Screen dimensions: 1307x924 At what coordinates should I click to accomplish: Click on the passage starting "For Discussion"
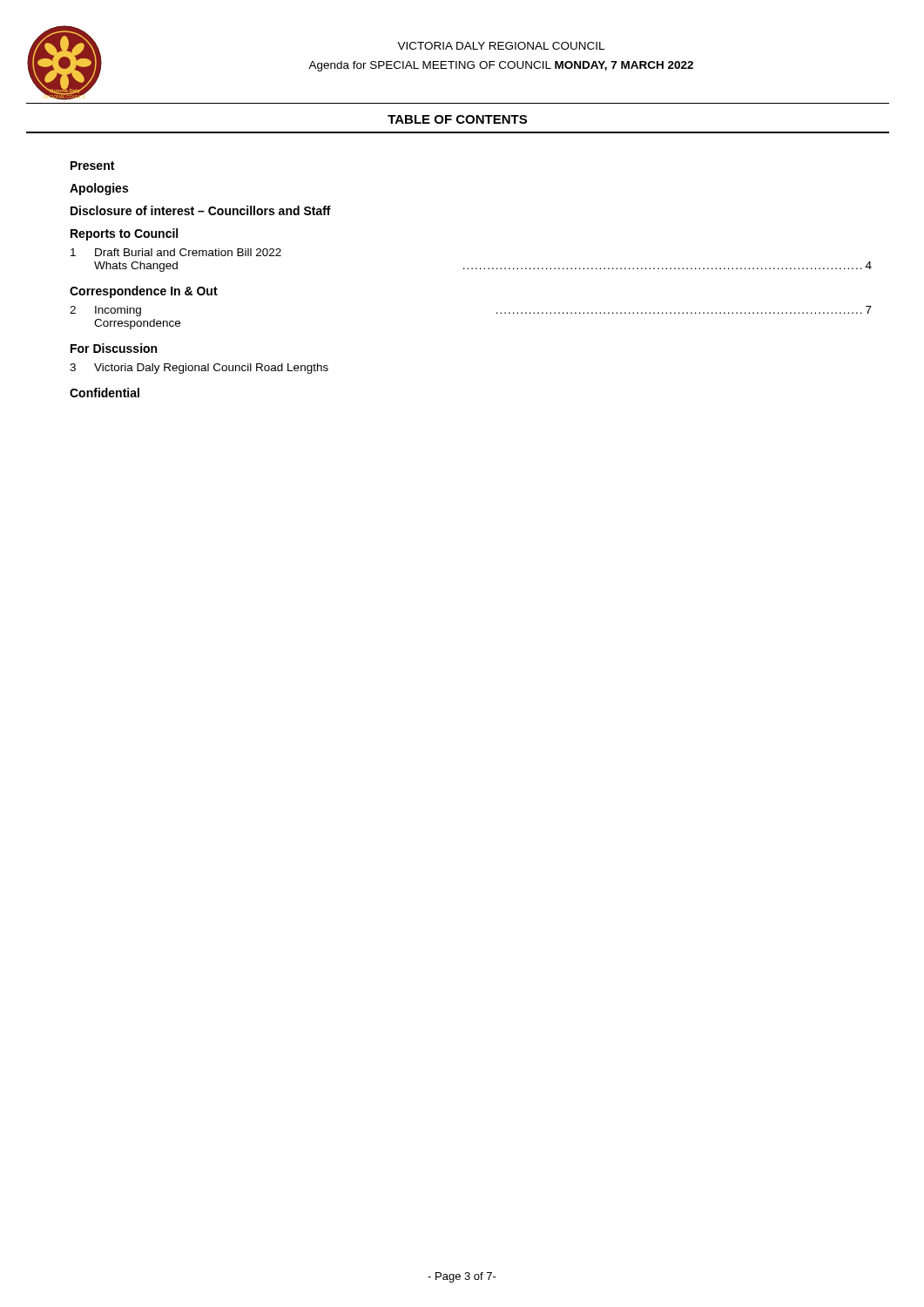point(114,349)
